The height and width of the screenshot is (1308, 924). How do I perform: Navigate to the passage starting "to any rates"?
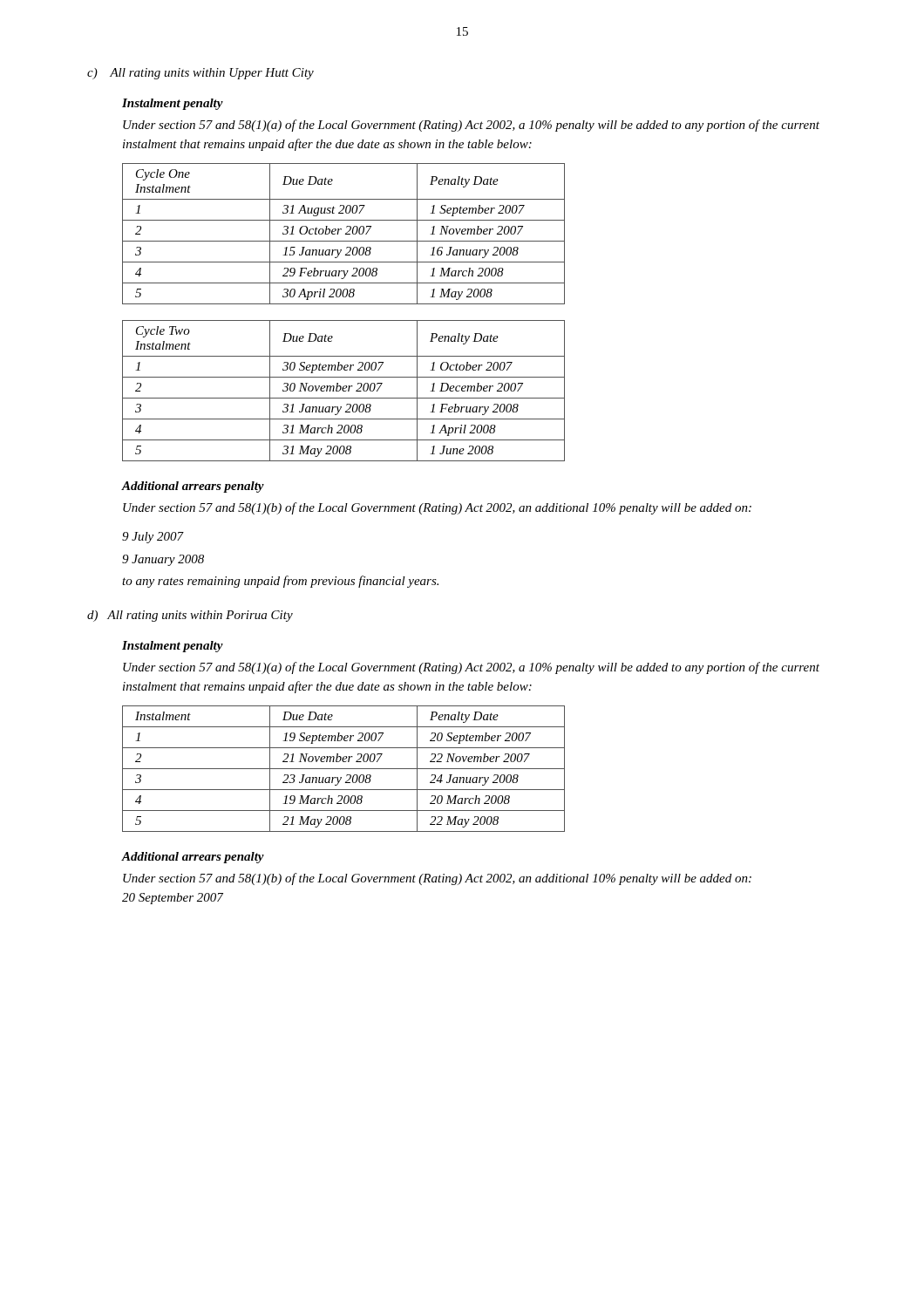281,581
